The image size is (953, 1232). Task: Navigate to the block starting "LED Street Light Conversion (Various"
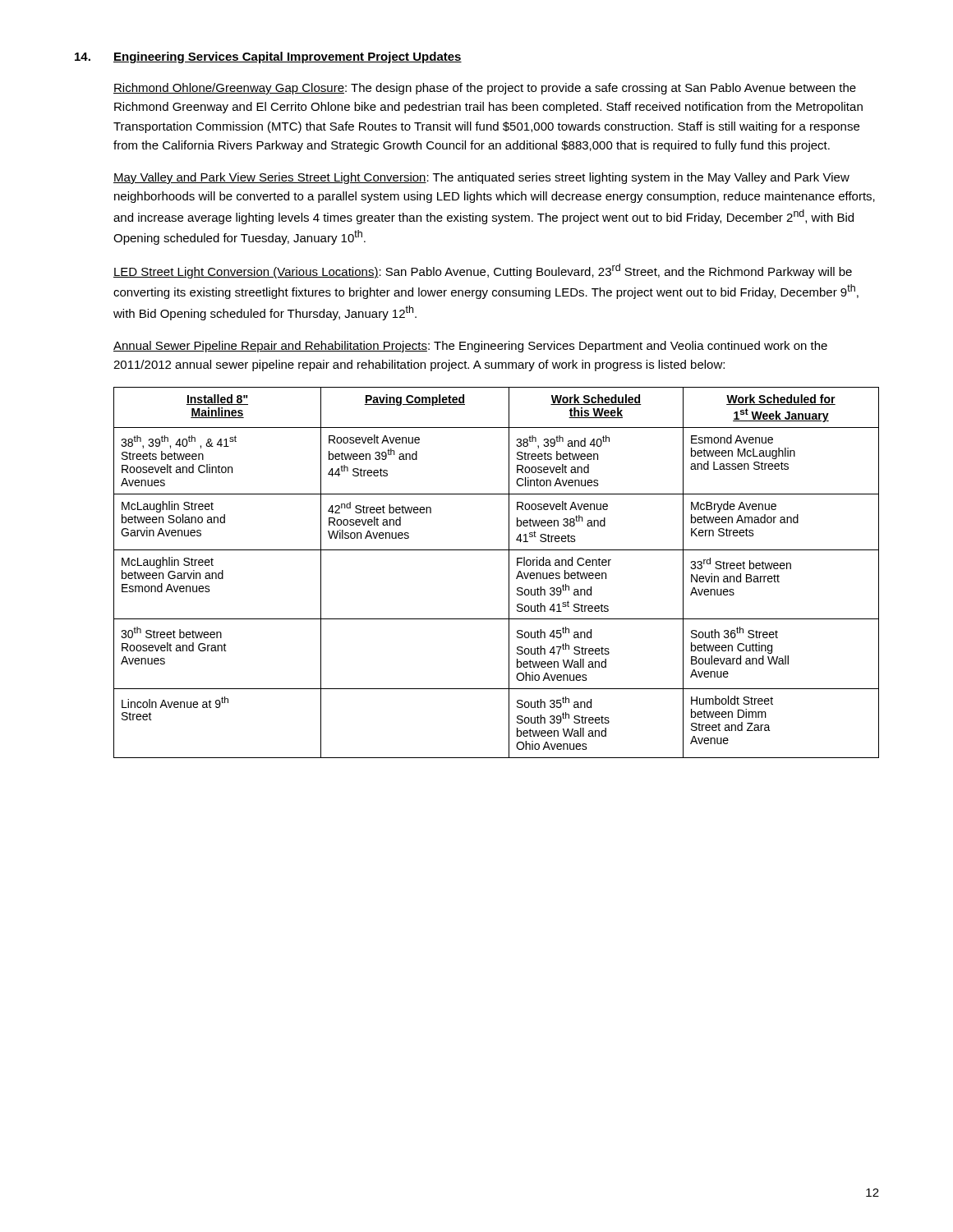coord(486,291)
